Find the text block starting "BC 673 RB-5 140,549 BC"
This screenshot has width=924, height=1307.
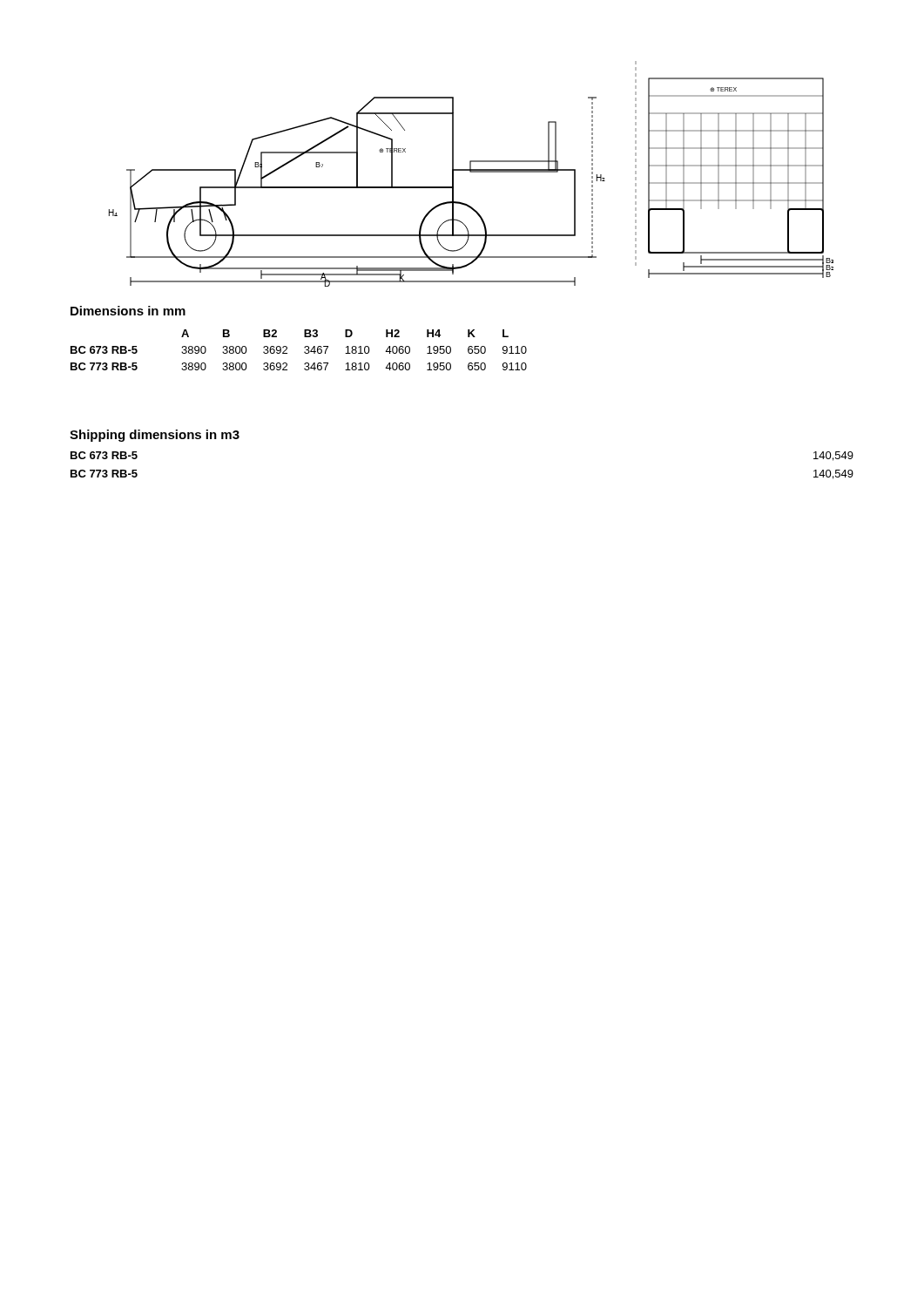tap(105, 456)
